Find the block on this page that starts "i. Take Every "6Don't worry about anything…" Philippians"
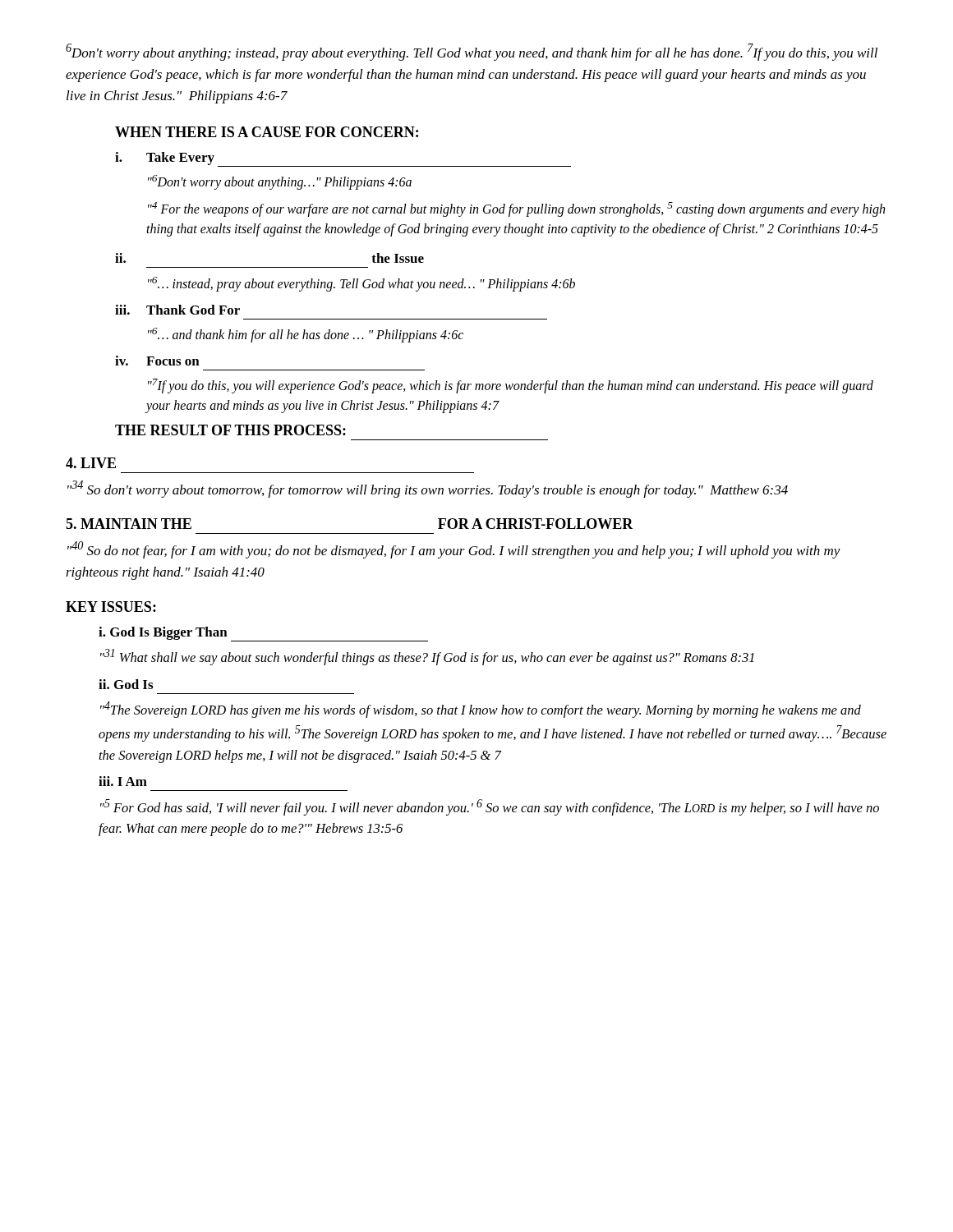 (501, 194)
